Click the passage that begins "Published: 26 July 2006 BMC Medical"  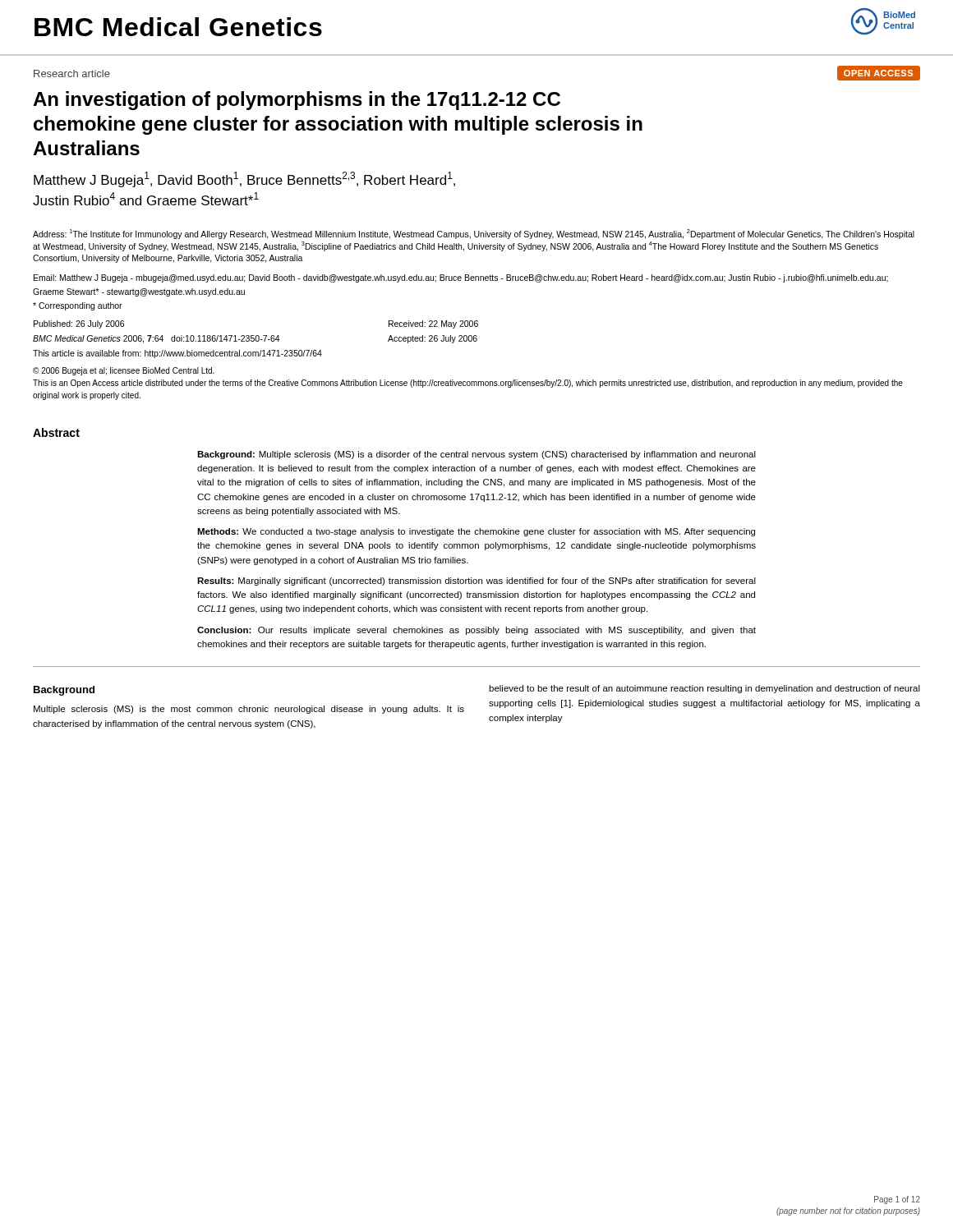(177, 339)
